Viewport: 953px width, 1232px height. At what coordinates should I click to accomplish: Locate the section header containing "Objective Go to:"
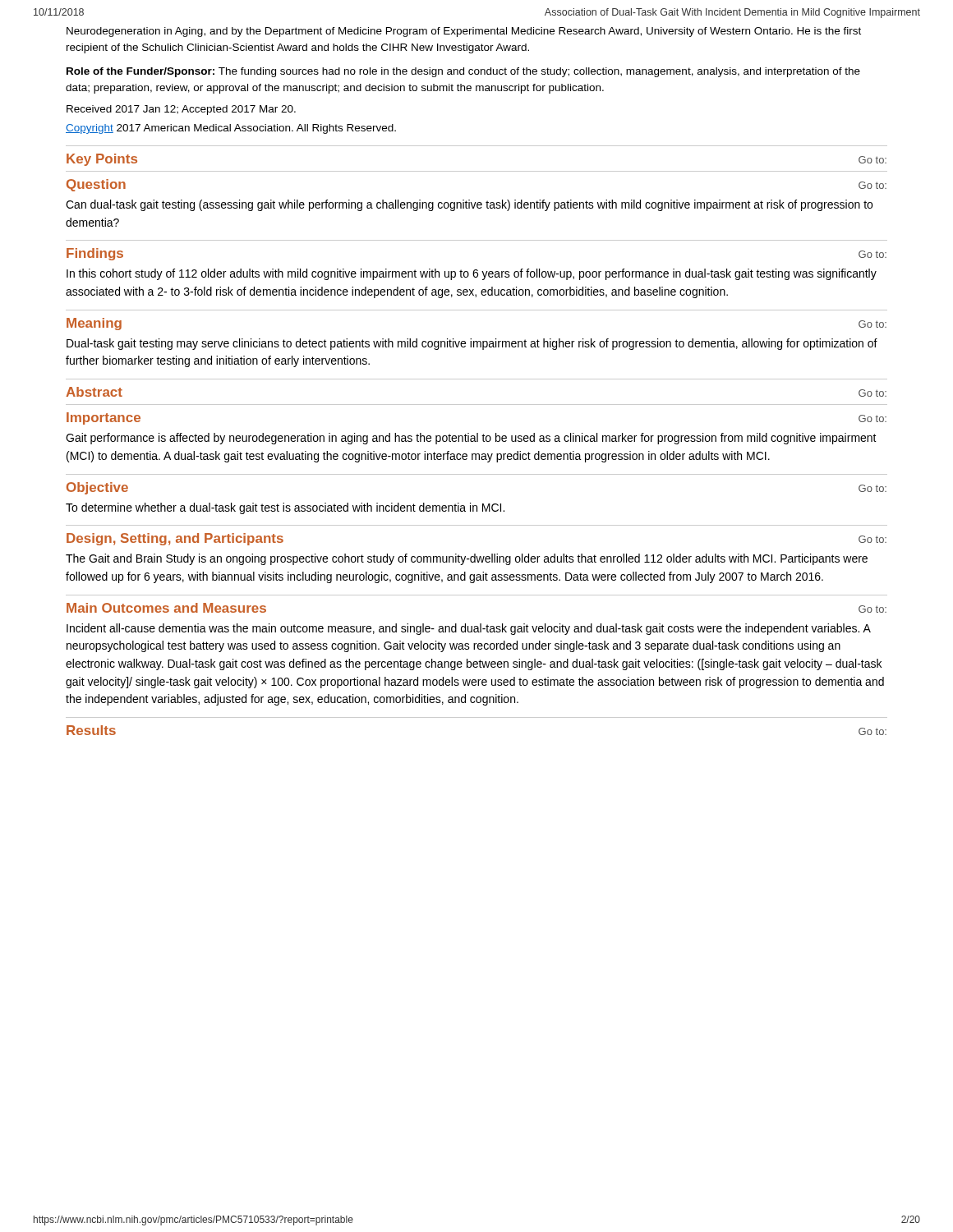476,485
